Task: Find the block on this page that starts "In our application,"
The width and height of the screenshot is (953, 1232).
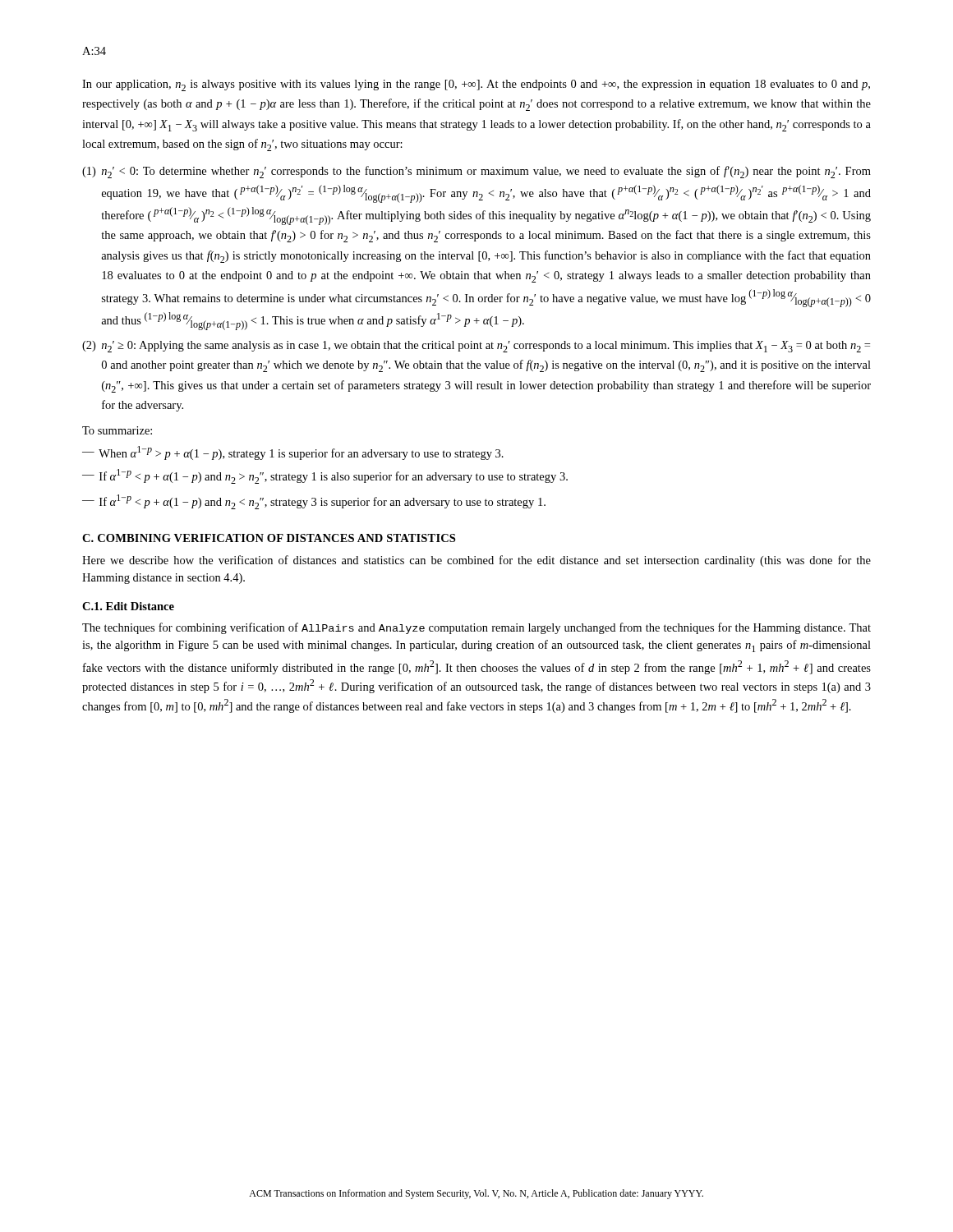Action: [476, 115]
